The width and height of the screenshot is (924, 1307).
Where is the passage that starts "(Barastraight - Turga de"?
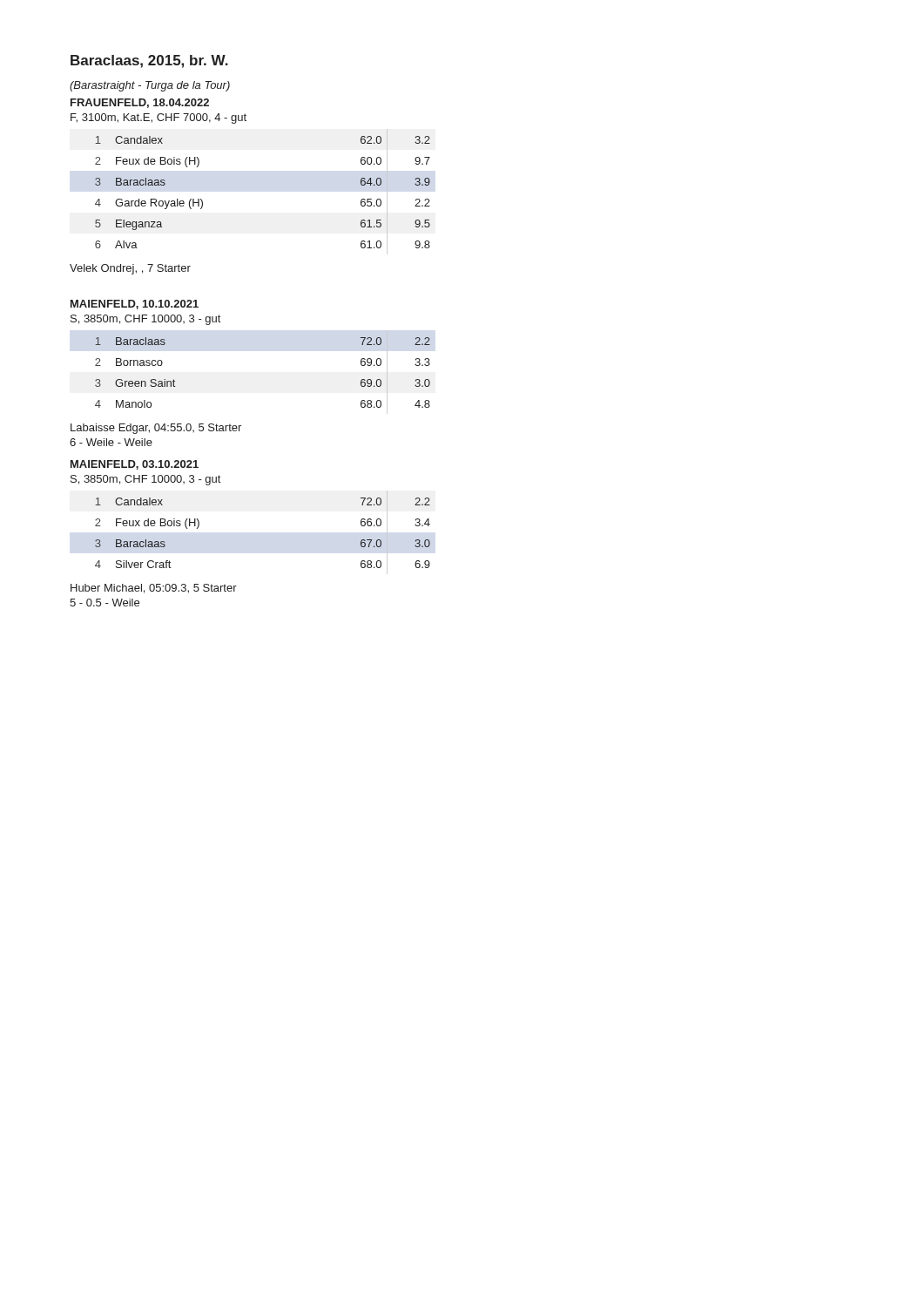coord(150,85)
